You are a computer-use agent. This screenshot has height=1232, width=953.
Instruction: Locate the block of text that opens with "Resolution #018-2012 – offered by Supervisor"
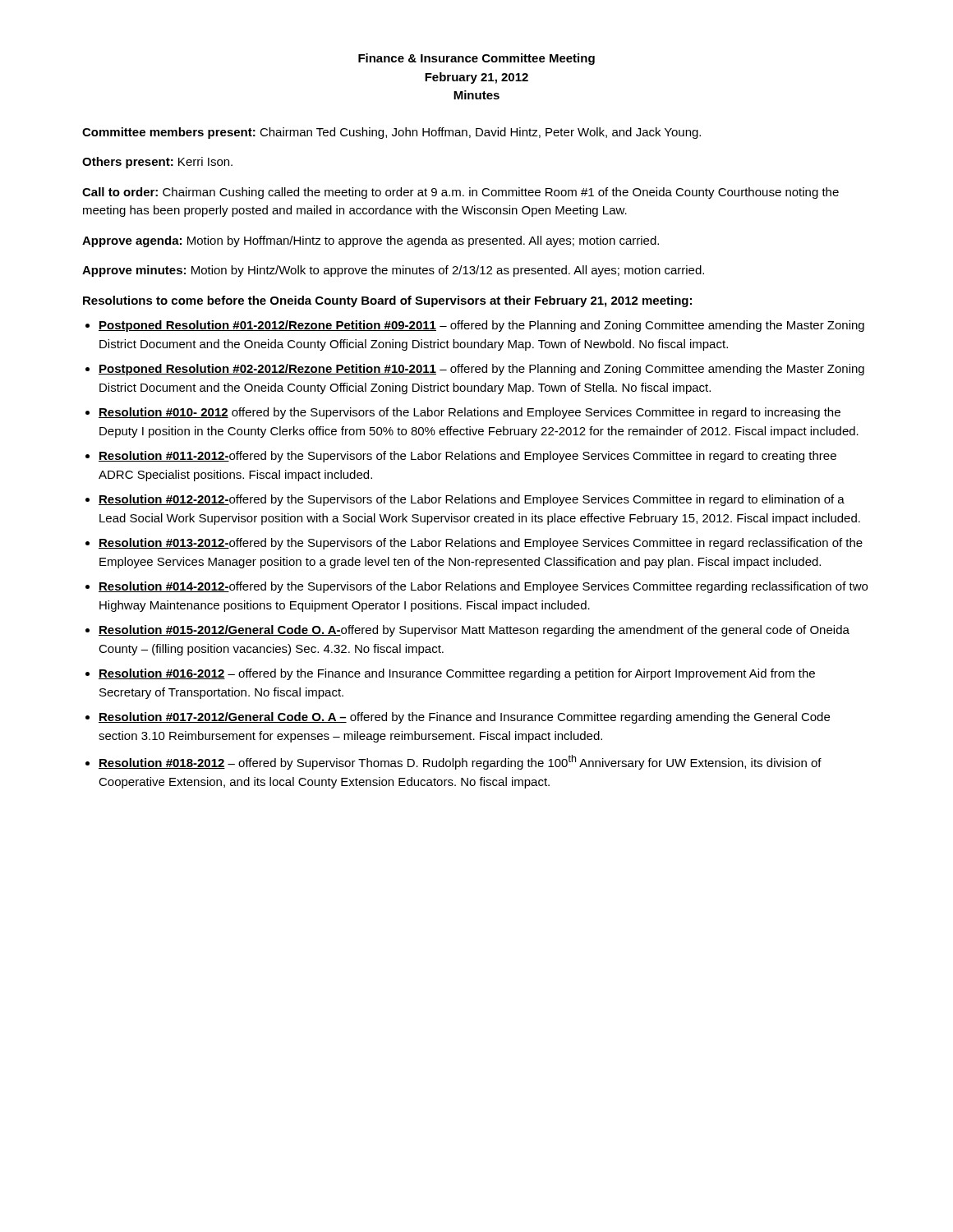tap(485, 771)
